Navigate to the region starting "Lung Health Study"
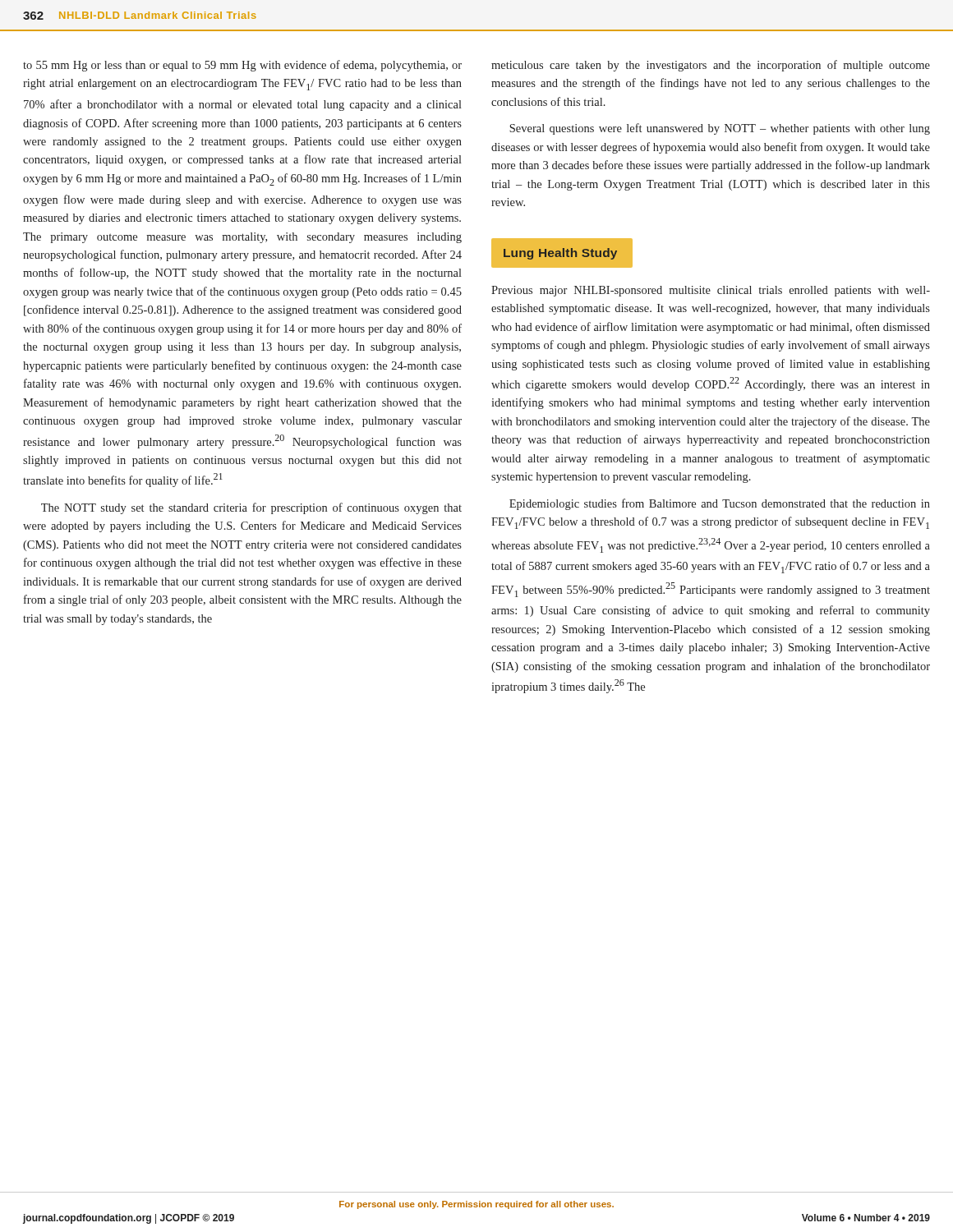Viewport: 953px width, 1232px height. (560, 252)
